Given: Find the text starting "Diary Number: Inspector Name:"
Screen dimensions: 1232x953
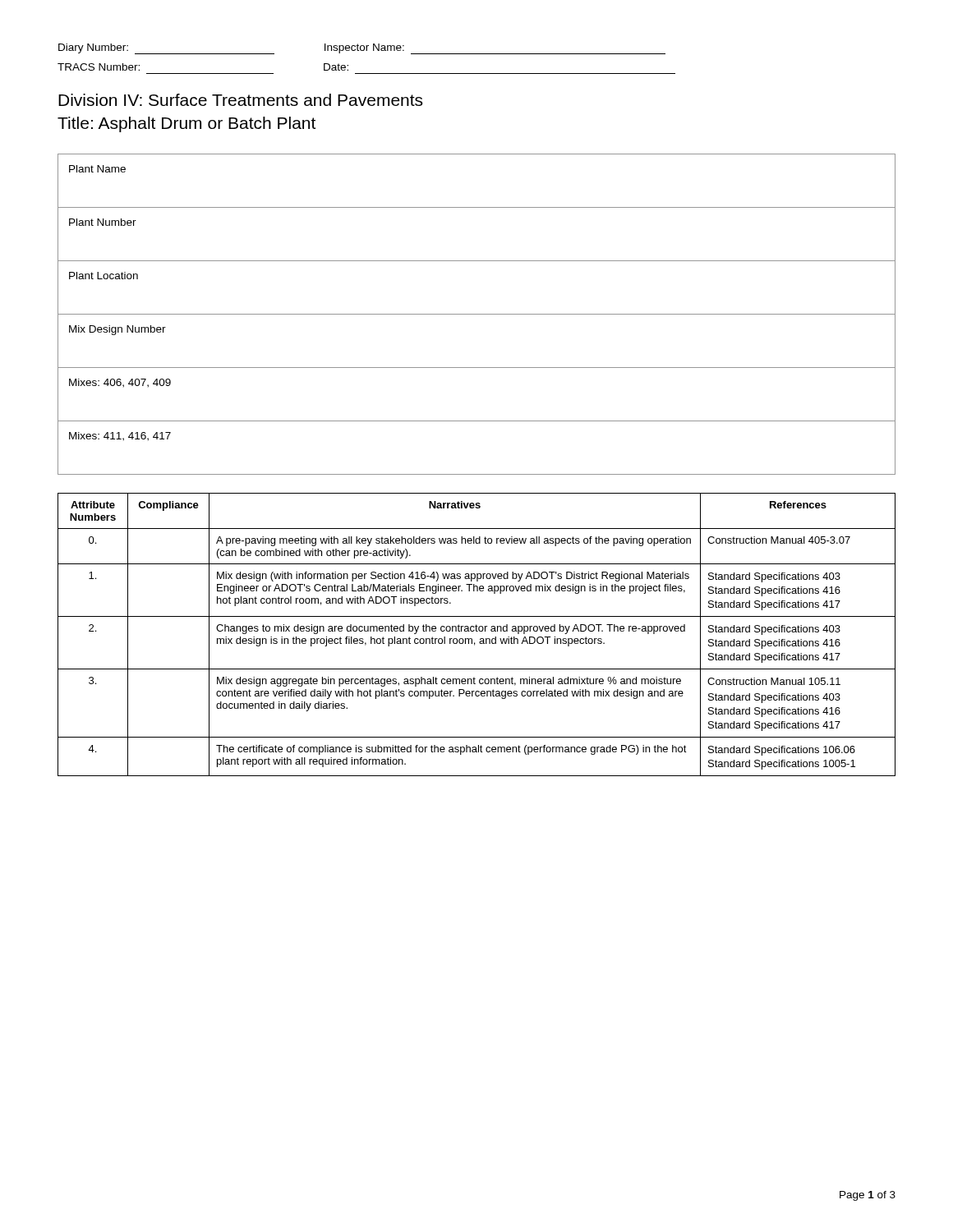Looking at the screenshot, I should (361, 48).
